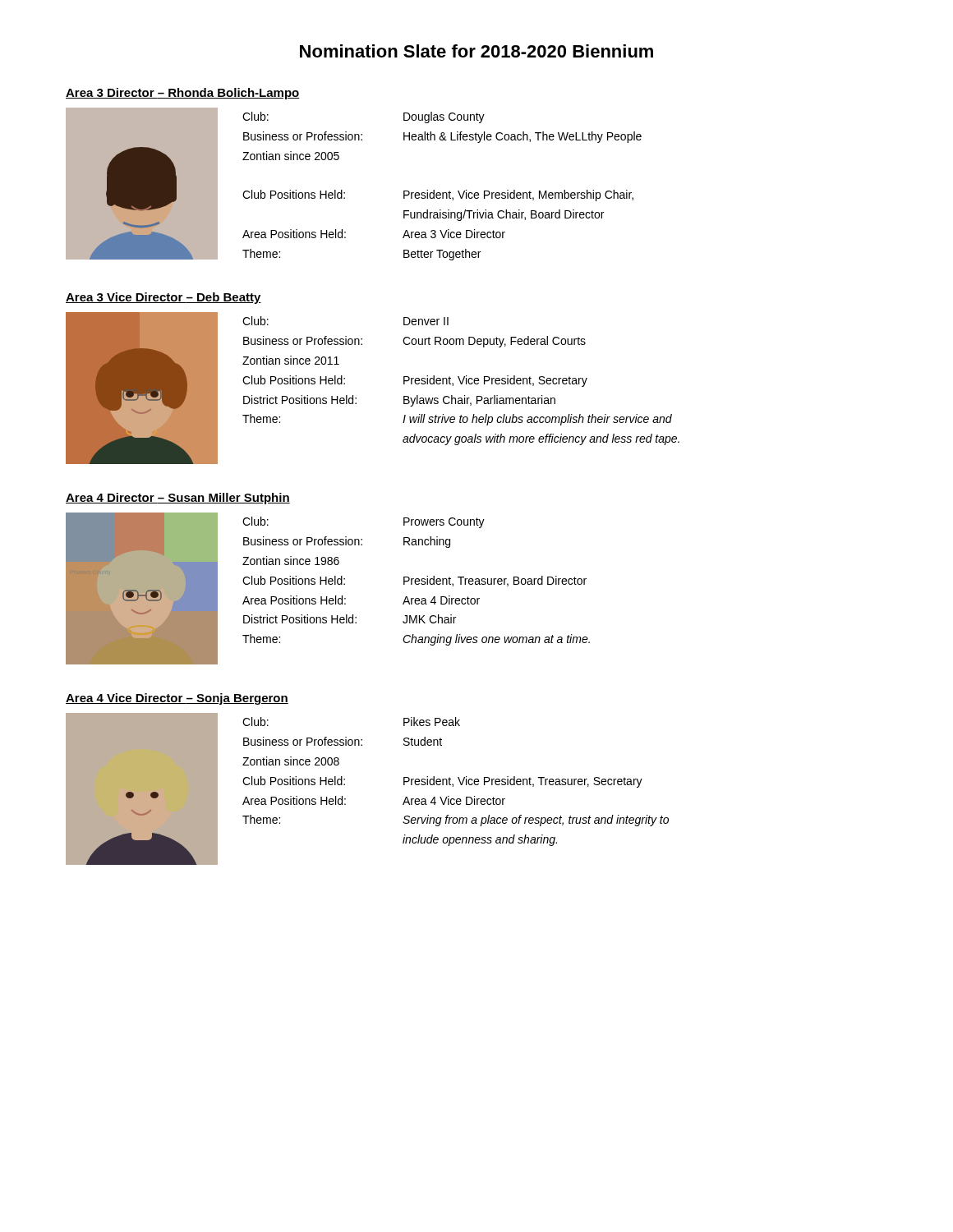Image resolution: width=953 pixels, height=1232 pixels.
Task: Find the text block that reads "Club: Business or Profession: Zontian since 2011"
Action: (565, 381)
